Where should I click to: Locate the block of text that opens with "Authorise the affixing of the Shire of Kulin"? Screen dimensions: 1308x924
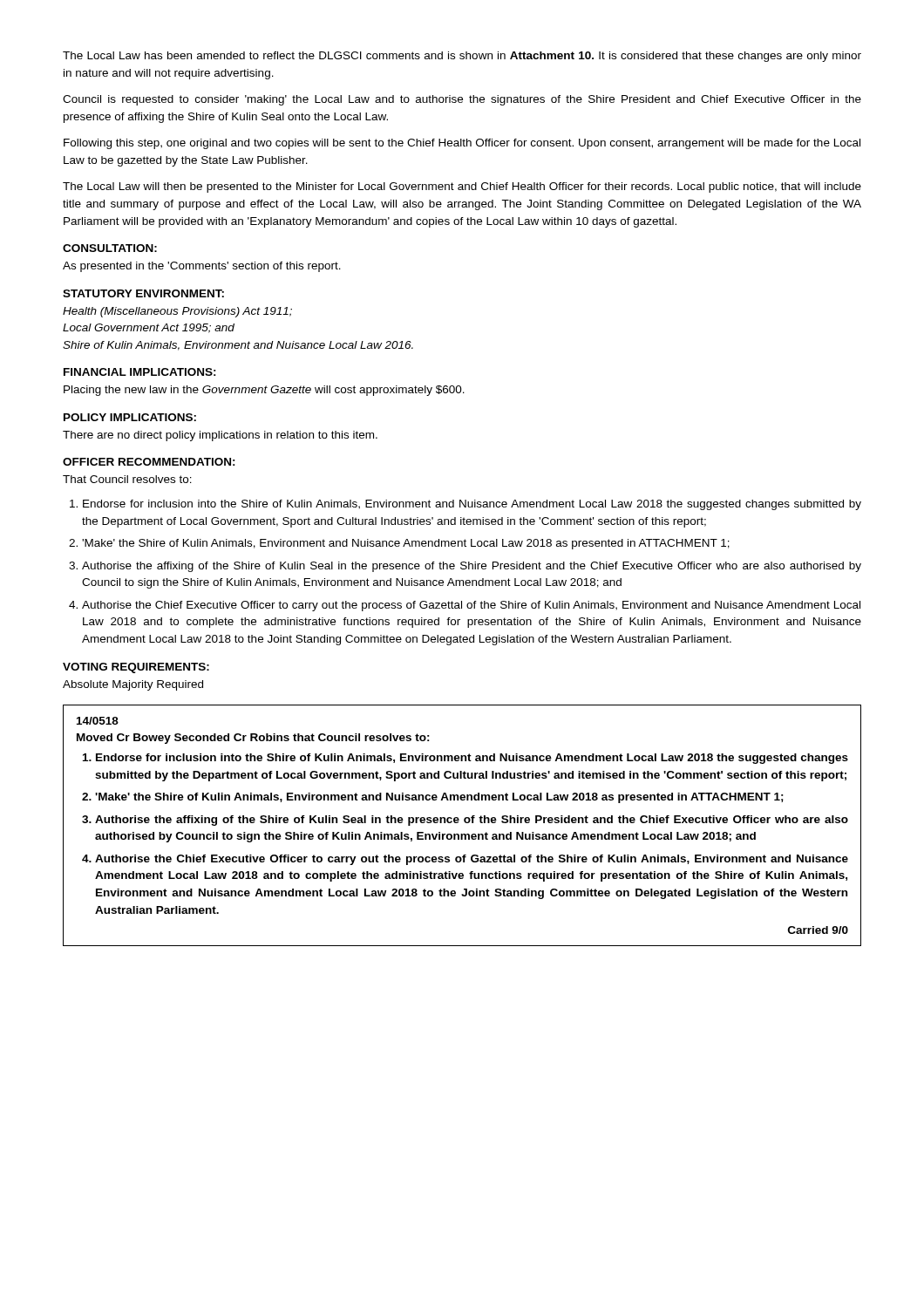pyautogui.click(x=472, y=574)
